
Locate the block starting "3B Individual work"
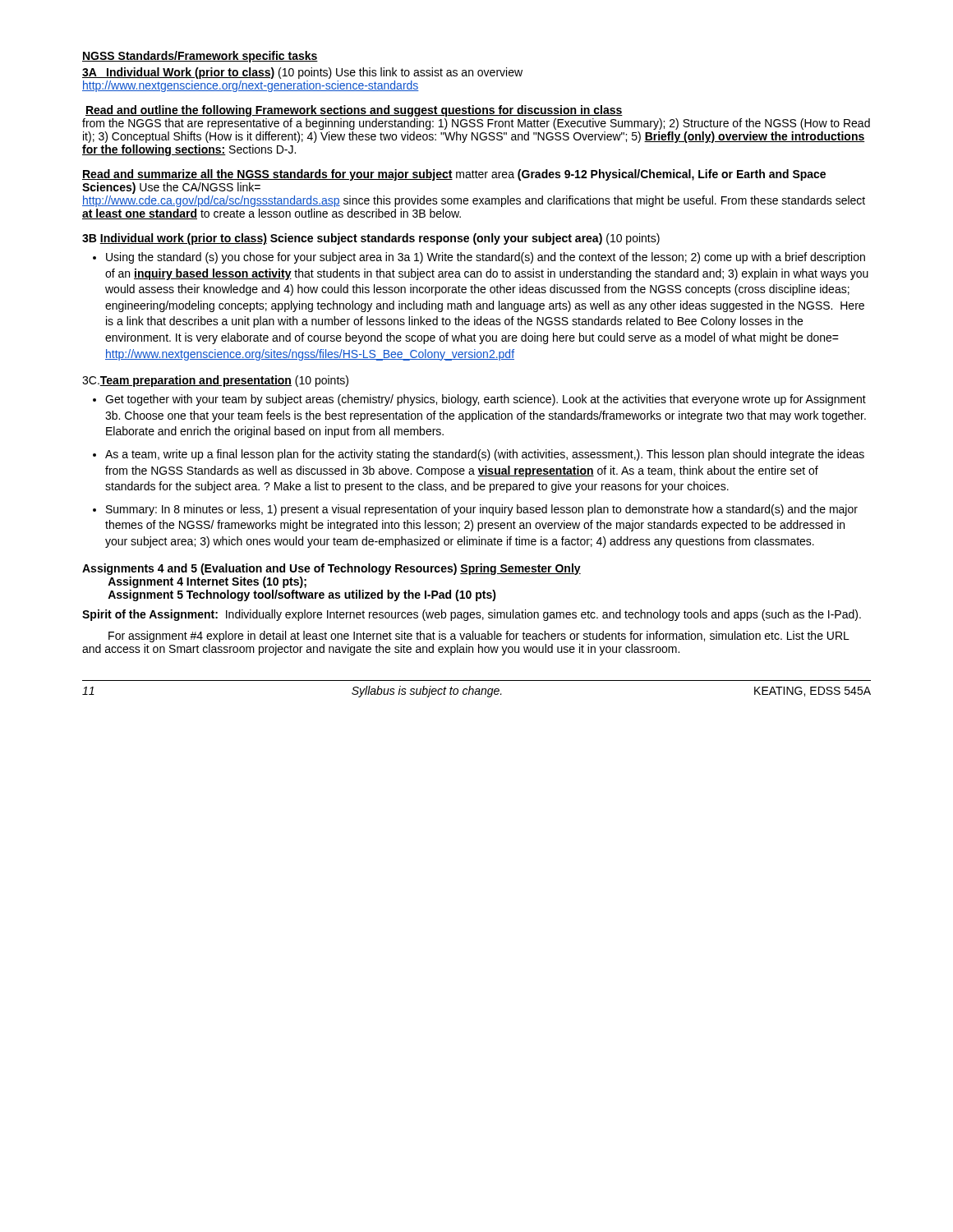coord(371,238)
